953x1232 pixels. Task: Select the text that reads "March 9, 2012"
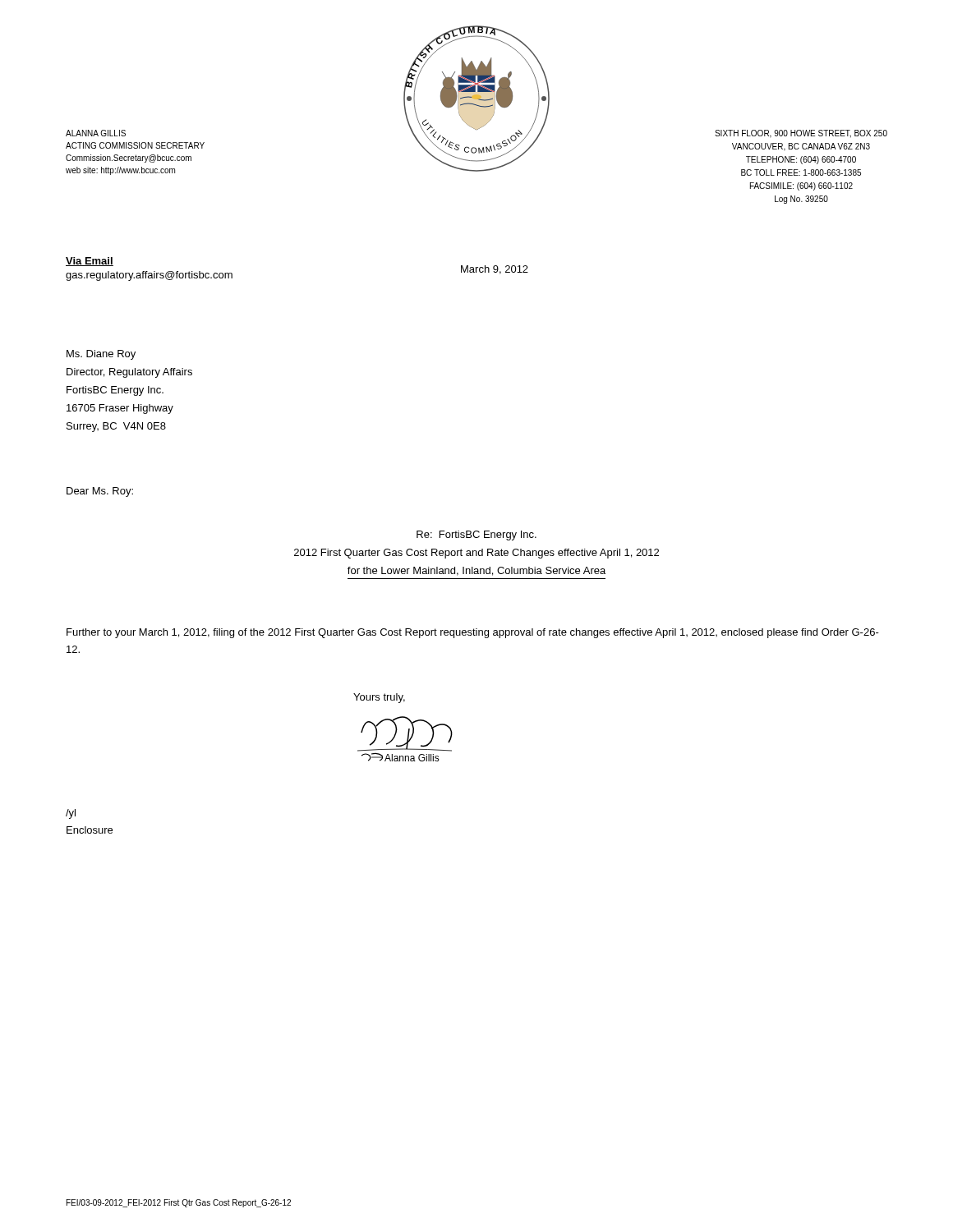click(x=494, y=269)
